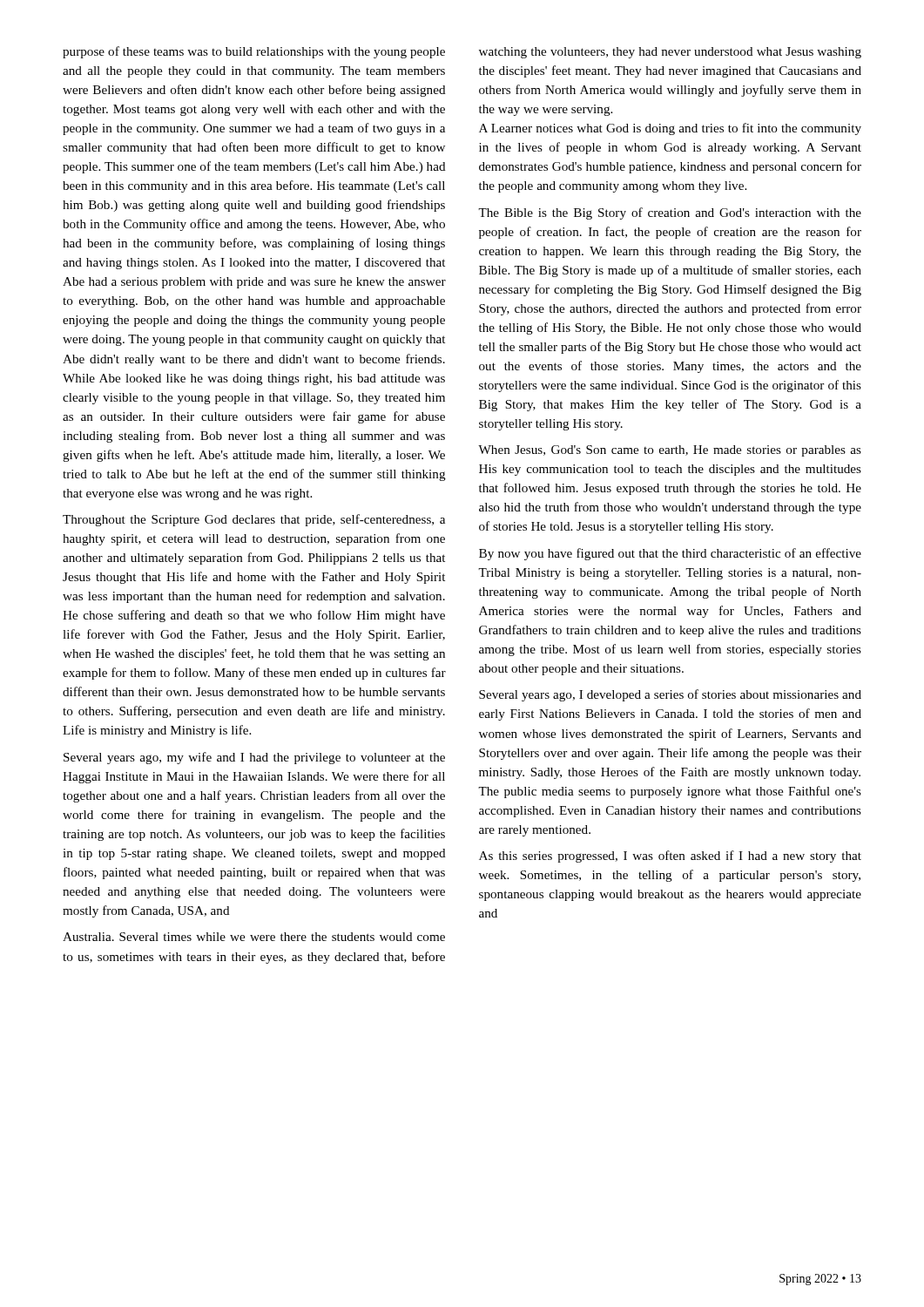Find the region starting "The Bible is the Big Story of creation"
The image size is (924, 1307).
pos(670,318)
